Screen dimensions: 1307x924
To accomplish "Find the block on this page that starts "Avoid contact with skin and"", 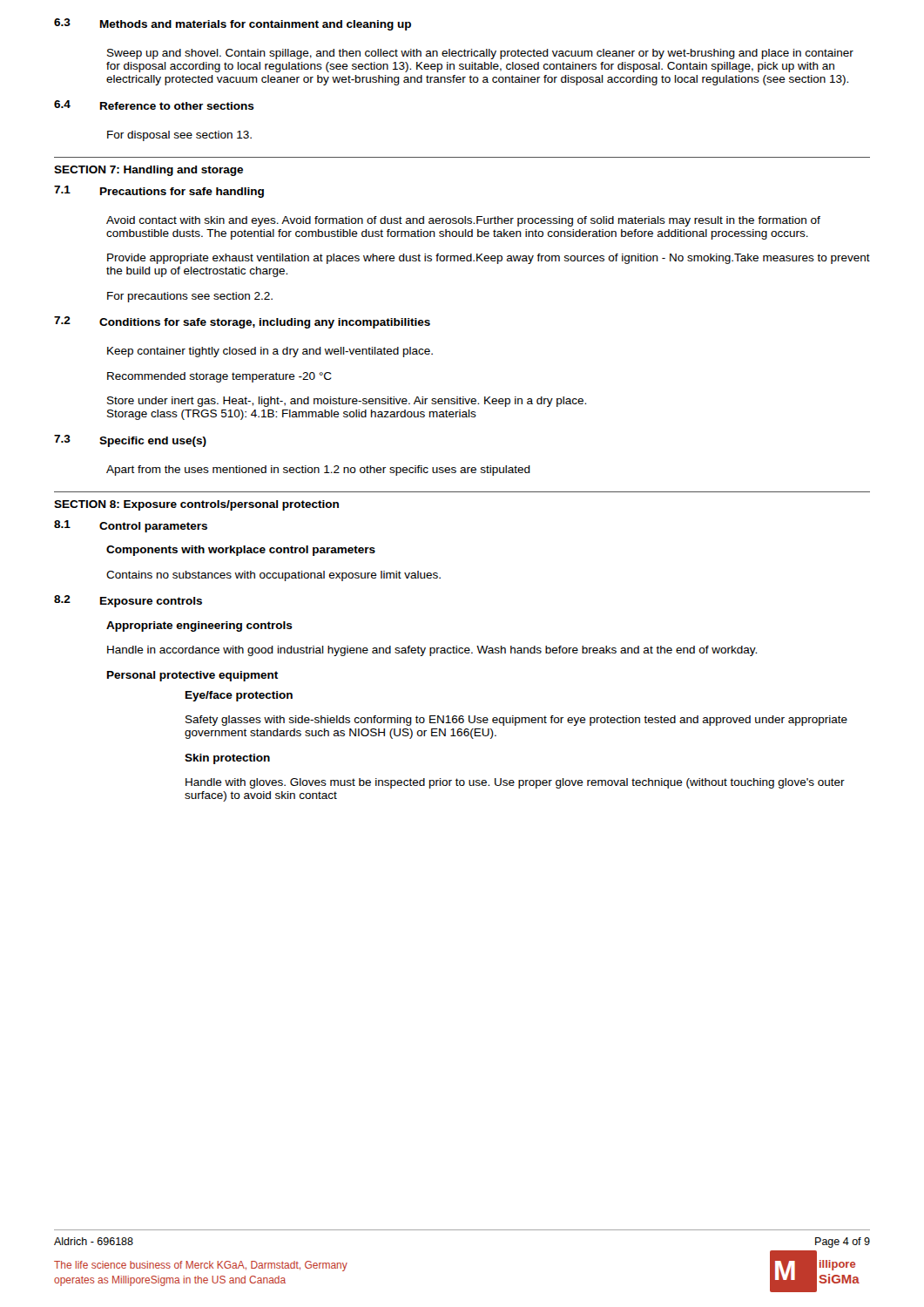I will 488,258.
